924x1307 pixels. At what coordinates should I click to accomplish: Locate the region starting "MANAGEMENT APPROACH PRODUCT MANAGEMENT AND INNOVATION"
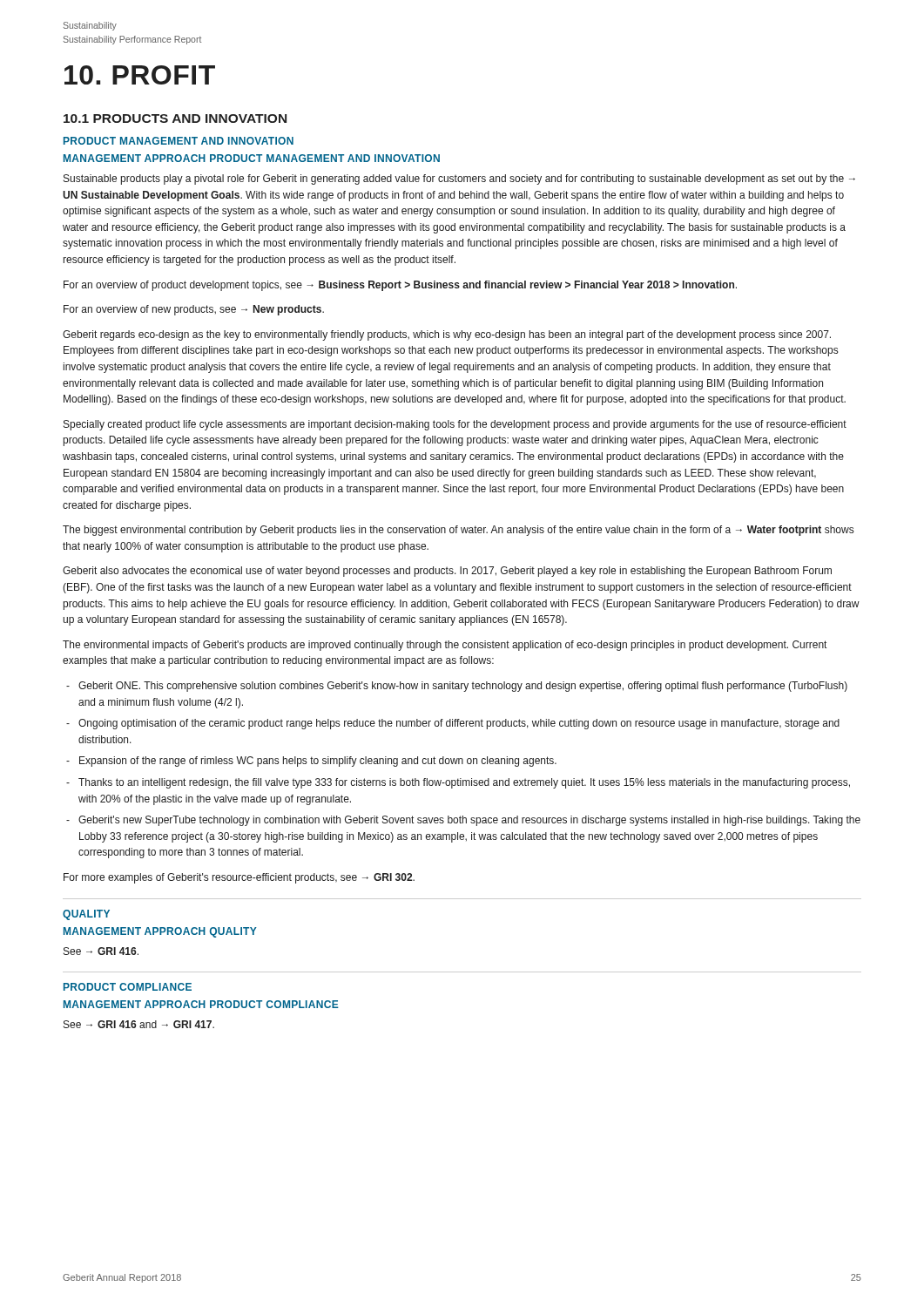coord(252,158)
